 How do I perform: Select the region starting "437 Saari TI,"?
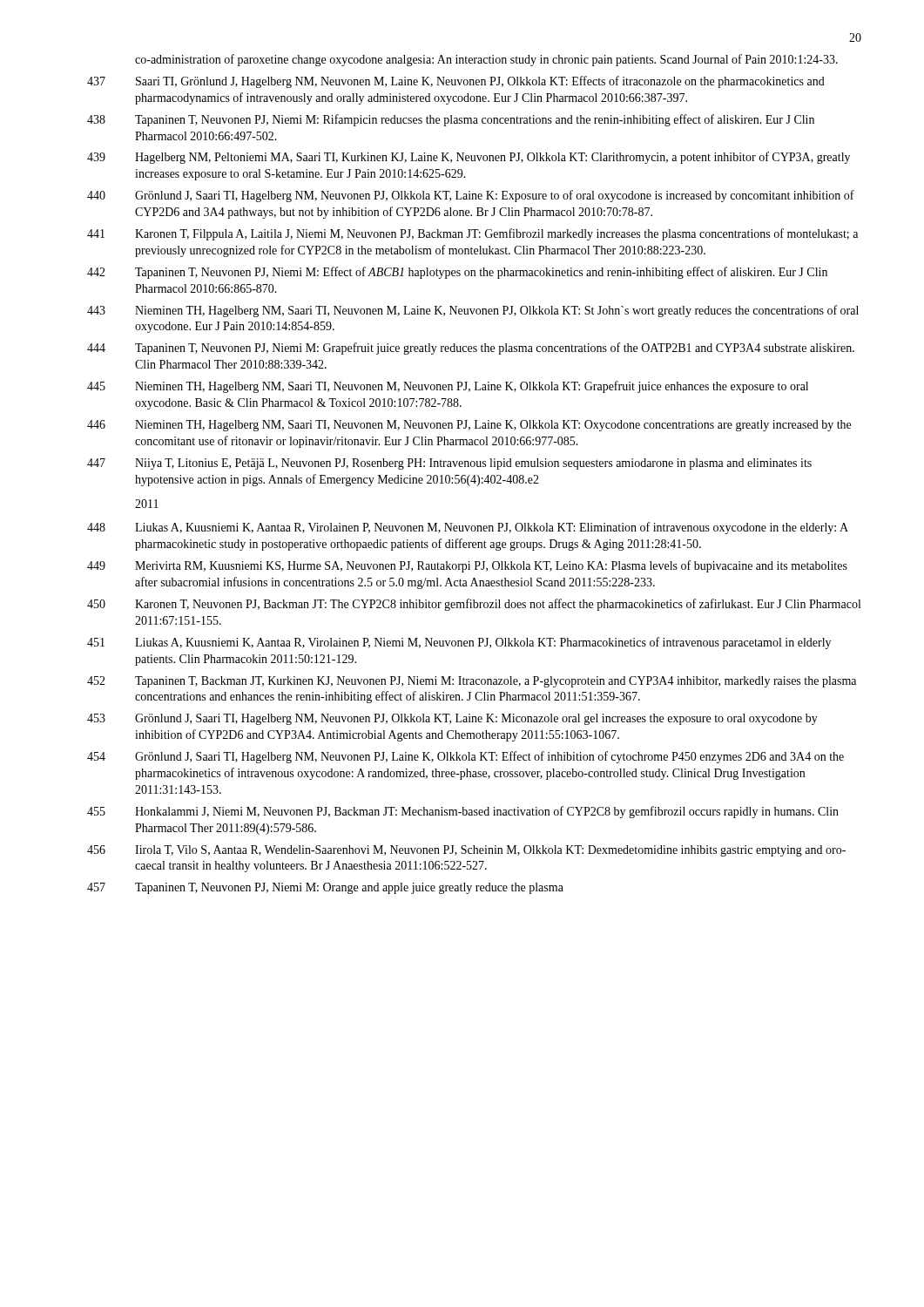(474, 90)
